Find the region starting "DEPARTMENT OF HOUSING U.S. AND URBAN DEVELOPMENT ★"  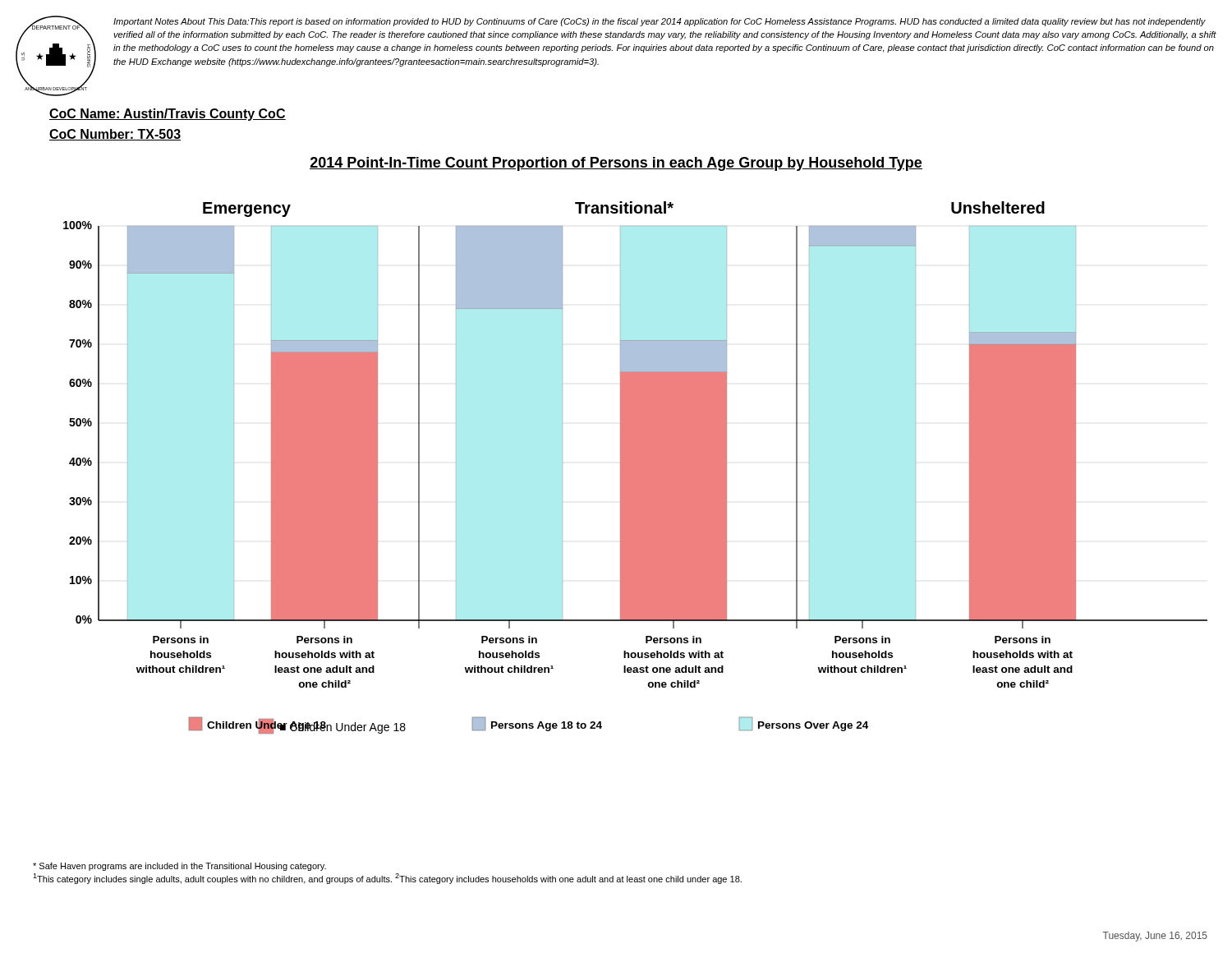click(x=616, y=58)
